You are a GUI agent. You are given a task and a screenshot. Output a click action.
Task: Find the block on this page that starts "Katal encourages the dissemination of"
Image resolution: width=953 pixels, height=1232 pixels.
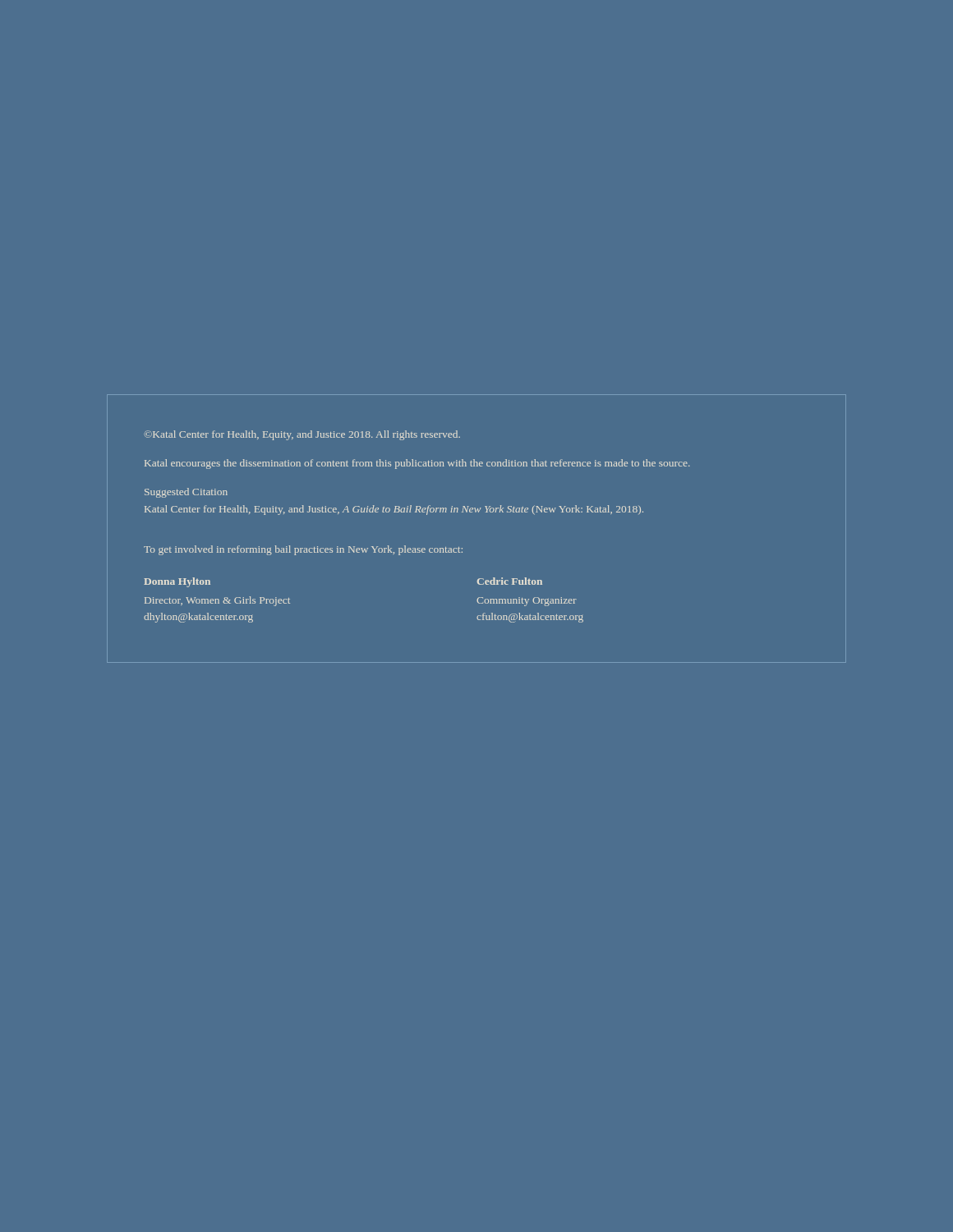click(x=476, y=464)
